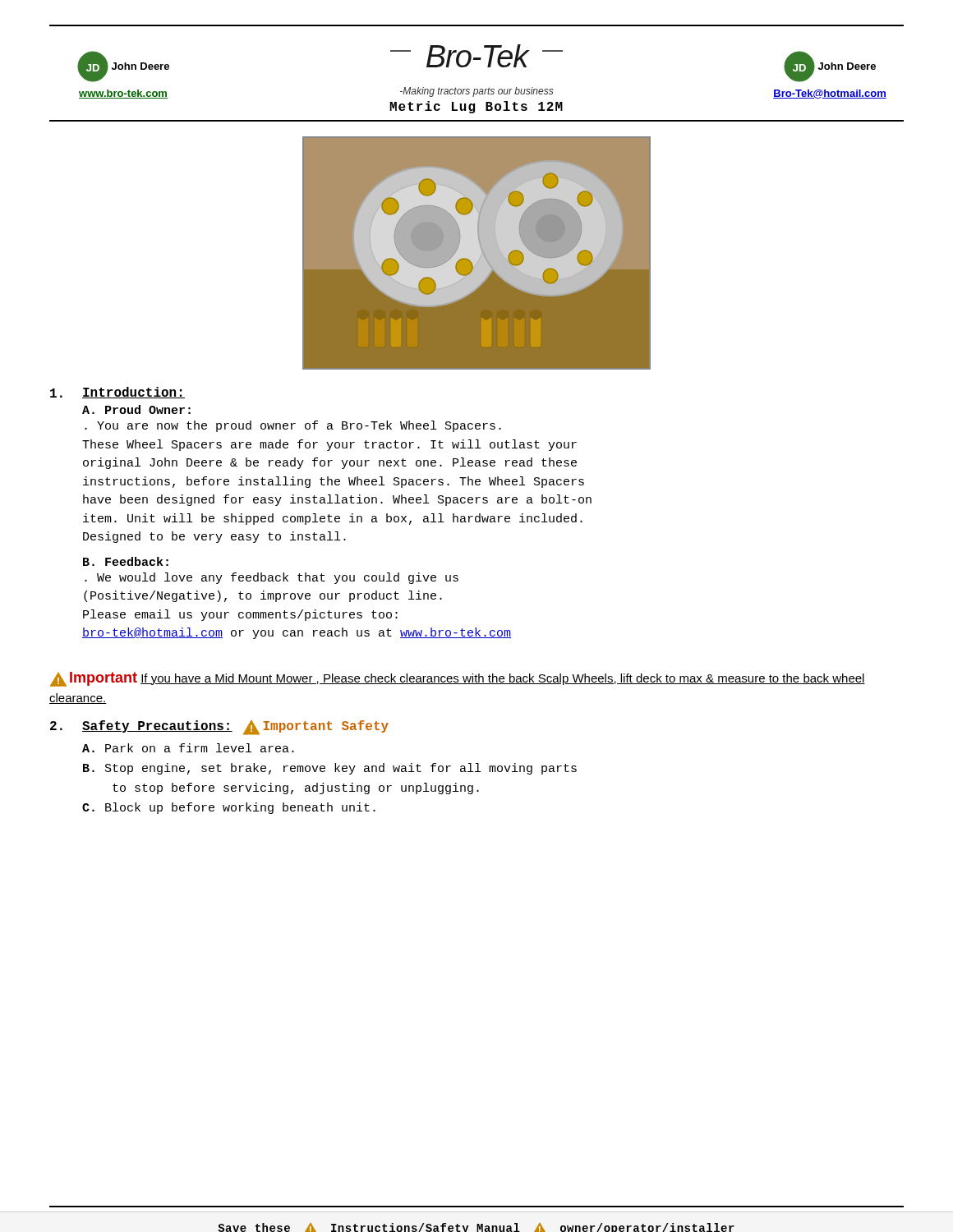This screenshot has height=1232, width=953.
Task: Locate the element starting ". You are now the proud"
Action: (337, 482)
